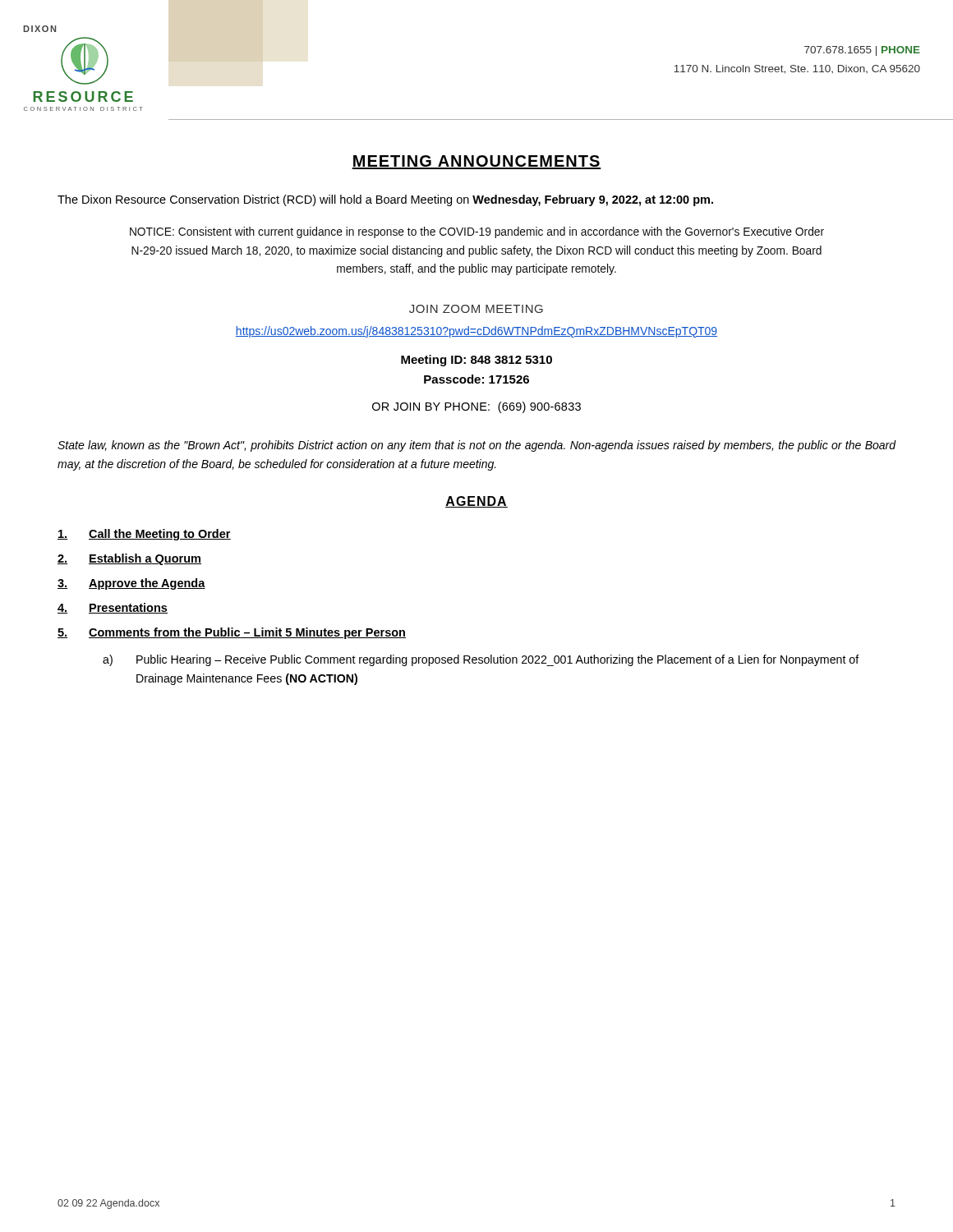
Task: Locate the list item containing "5. Comments from"
Action: [x=232, y=633]
